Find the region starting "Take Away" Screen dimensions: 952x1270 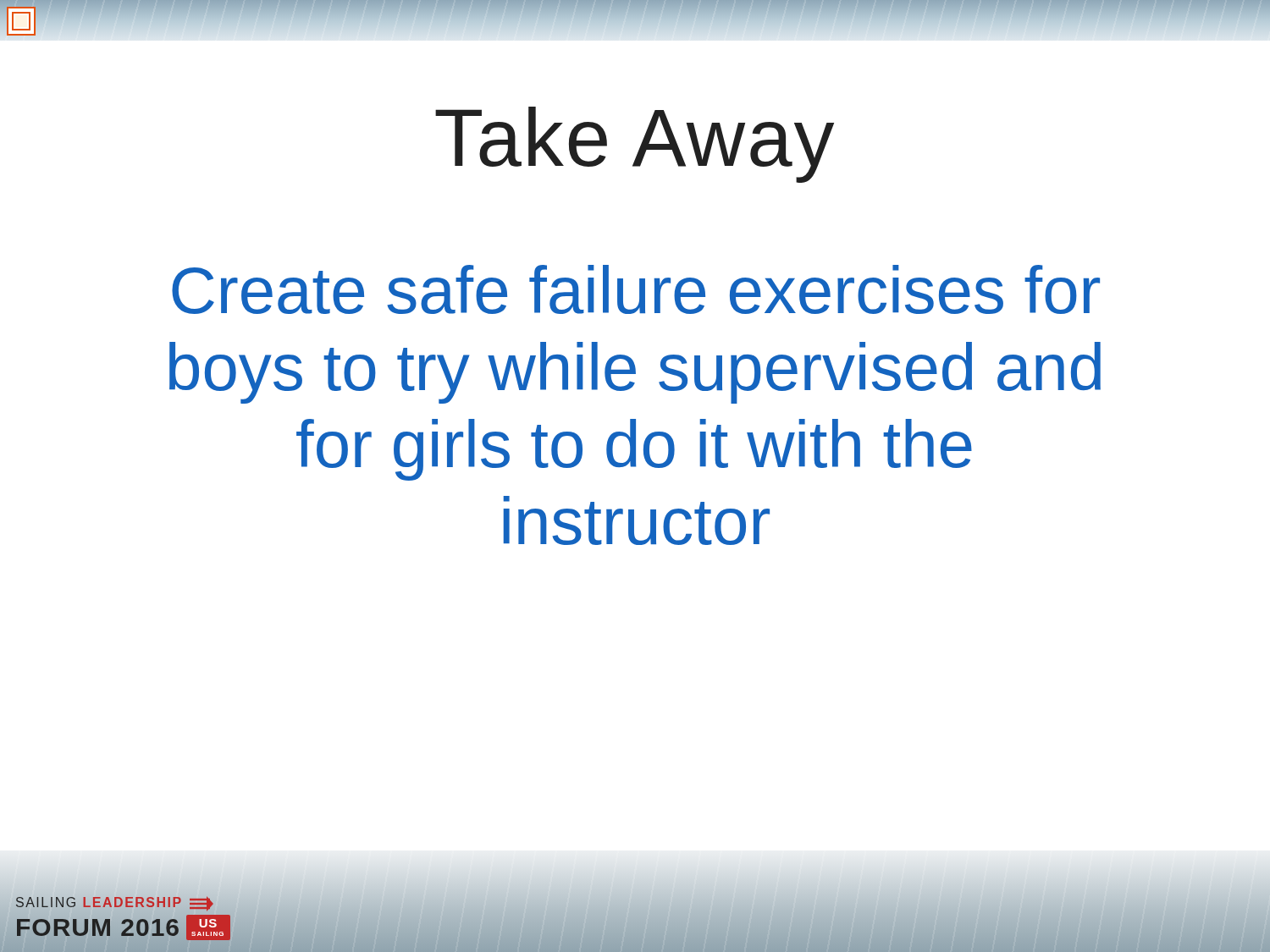[x=635, y=138]
